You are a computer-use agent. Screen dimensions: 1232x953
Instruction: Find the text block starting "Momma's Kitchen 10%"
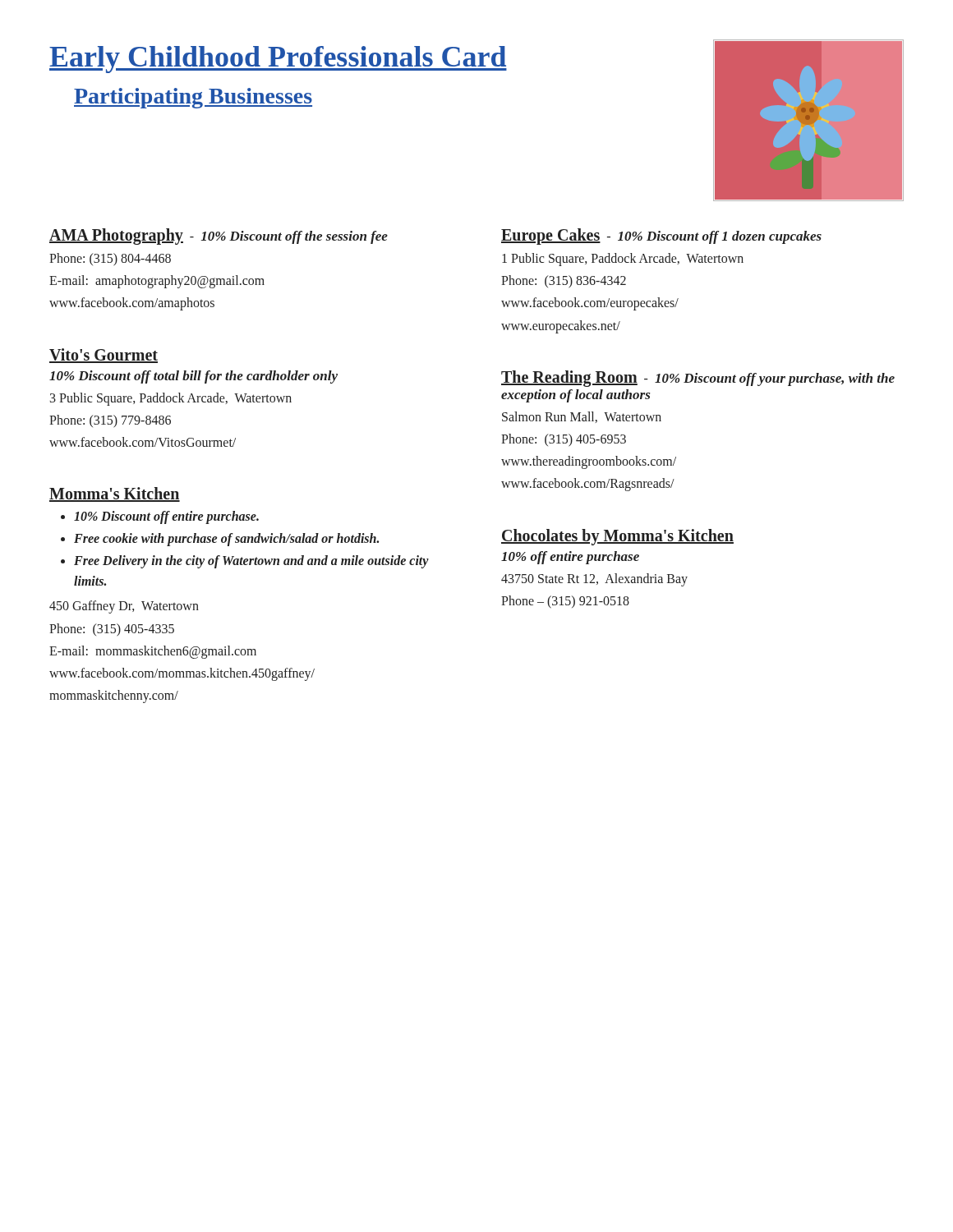115,494
